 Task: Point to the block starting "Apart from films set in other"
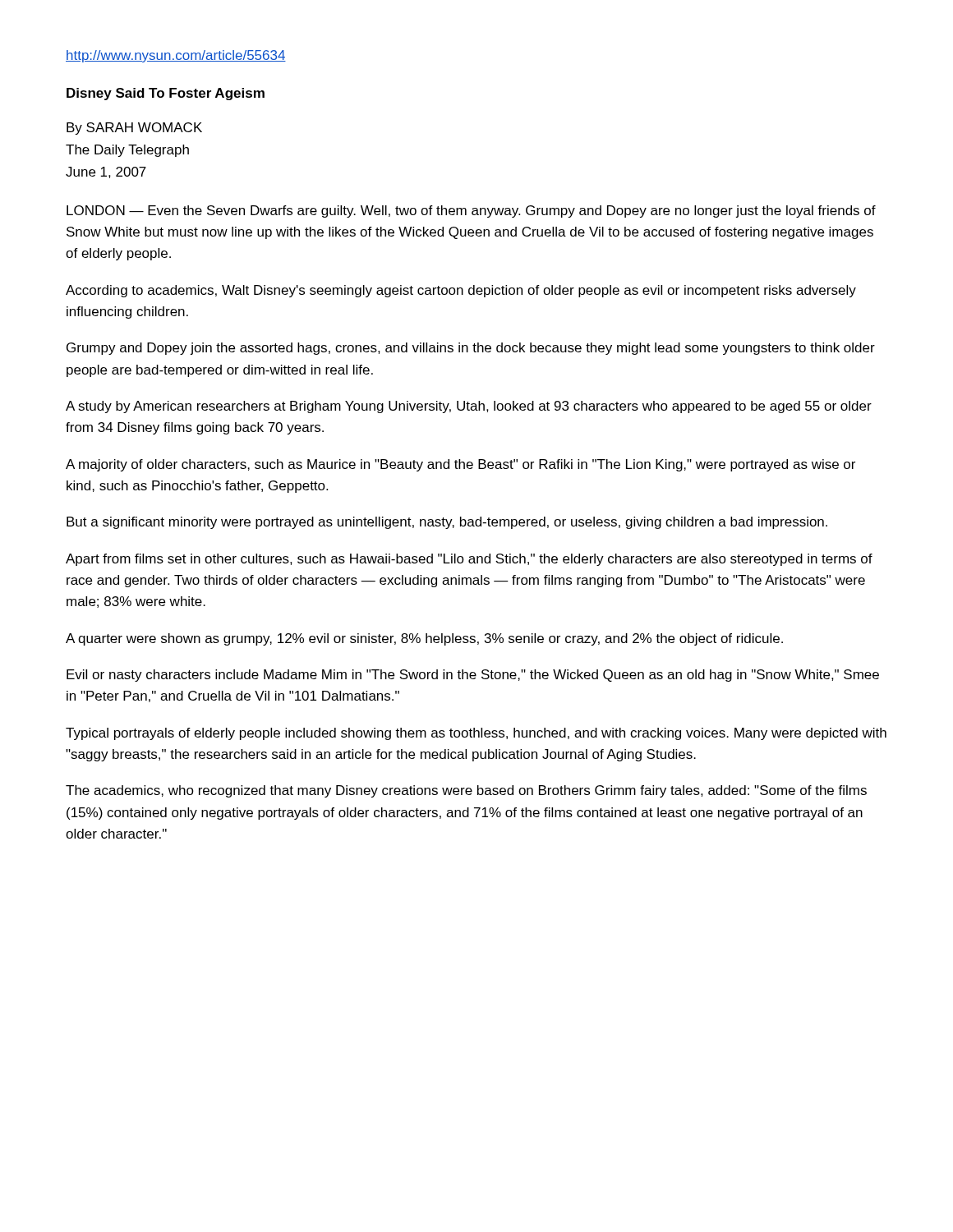[469, 580]
